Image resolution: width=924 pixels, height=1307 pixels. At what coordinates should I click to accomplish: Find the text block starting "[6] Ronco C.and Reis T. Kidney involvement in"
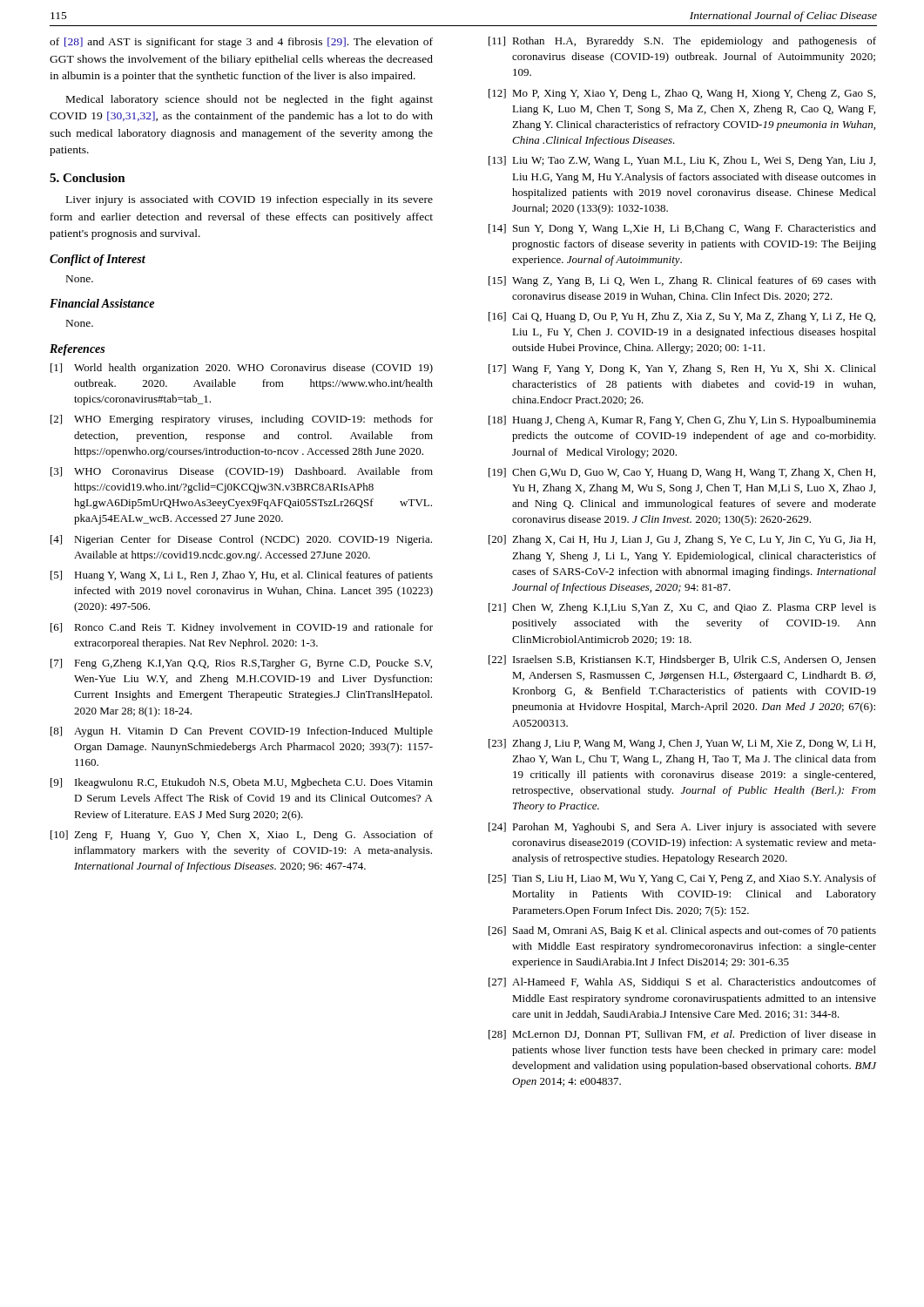[x=241, y=635]
